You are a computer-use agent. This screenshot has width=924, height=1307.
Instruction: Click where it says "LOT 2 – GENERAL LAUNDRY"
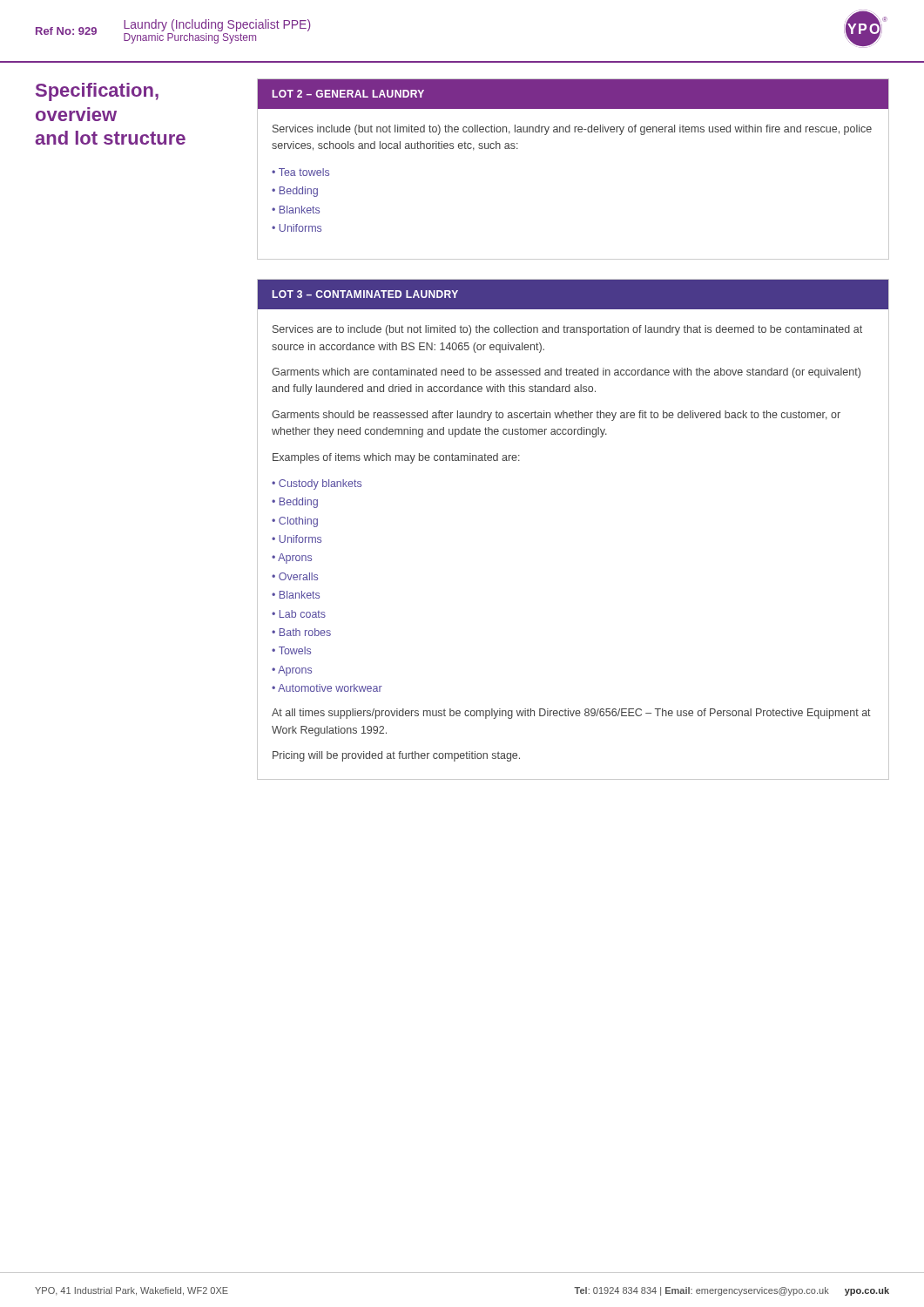(x=348, y=94)
